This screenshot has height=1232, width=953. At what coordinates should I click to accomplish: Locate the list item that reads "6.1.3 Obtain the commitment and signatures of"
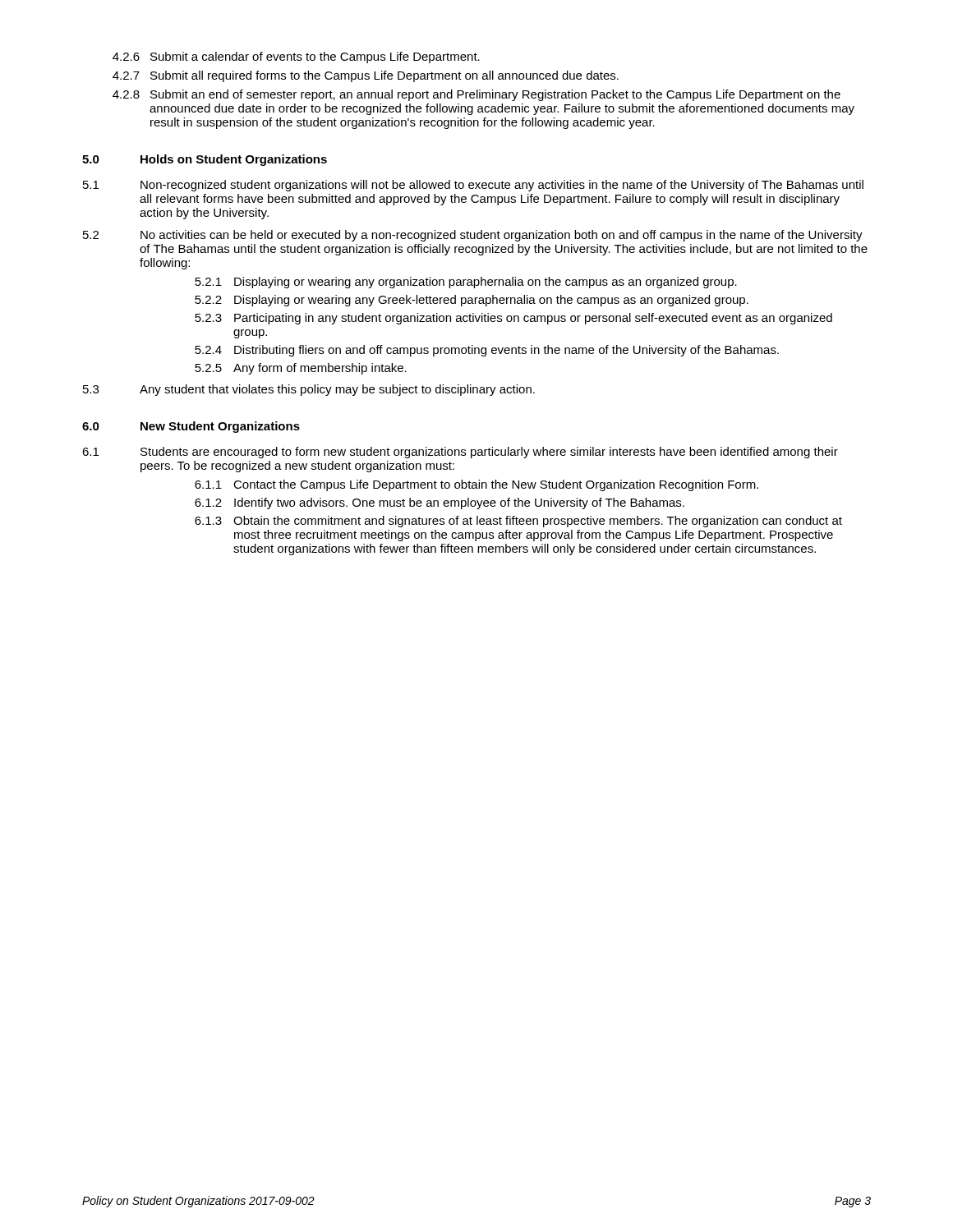505,534
